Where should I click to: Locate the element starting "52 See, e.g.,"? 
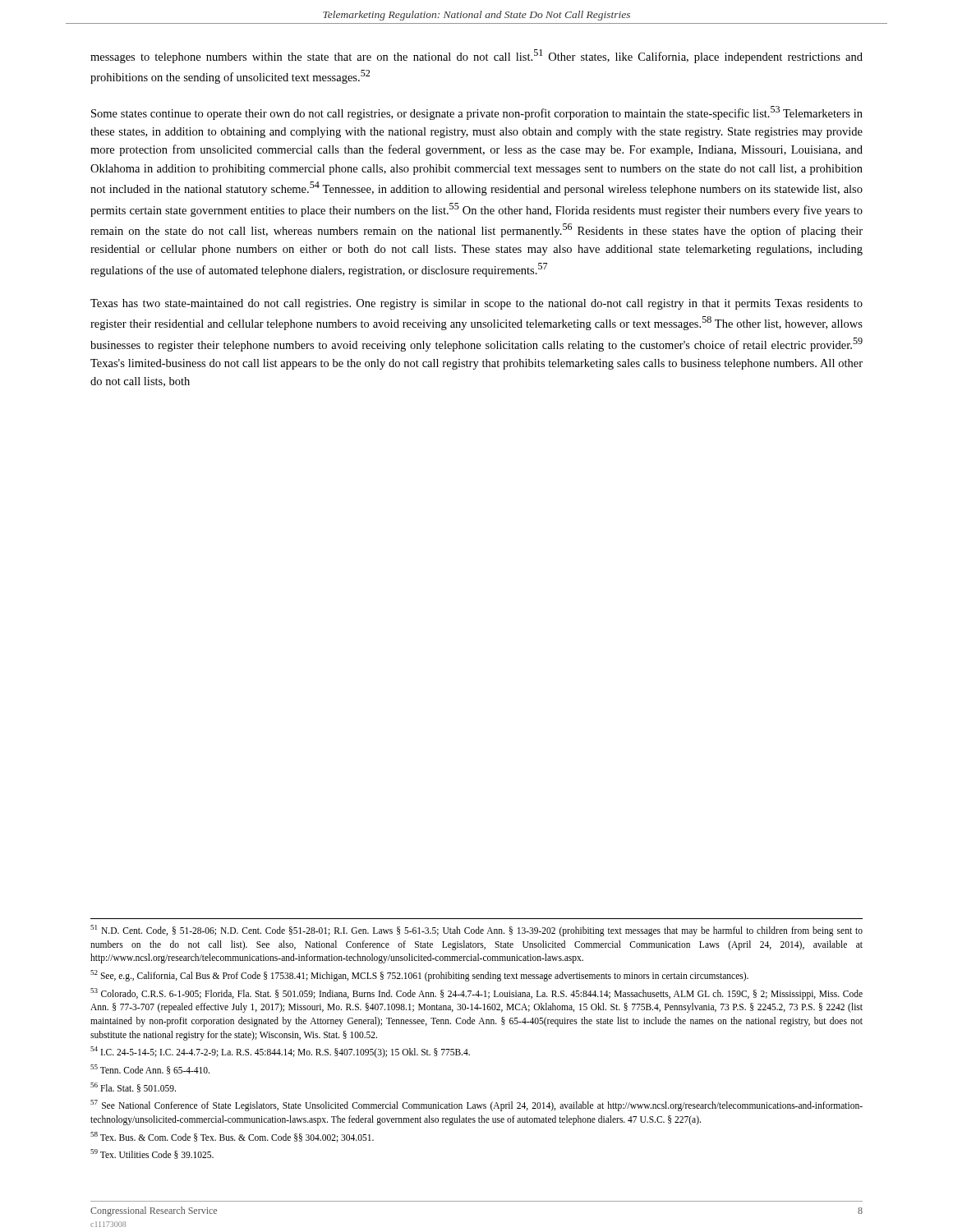420,975
